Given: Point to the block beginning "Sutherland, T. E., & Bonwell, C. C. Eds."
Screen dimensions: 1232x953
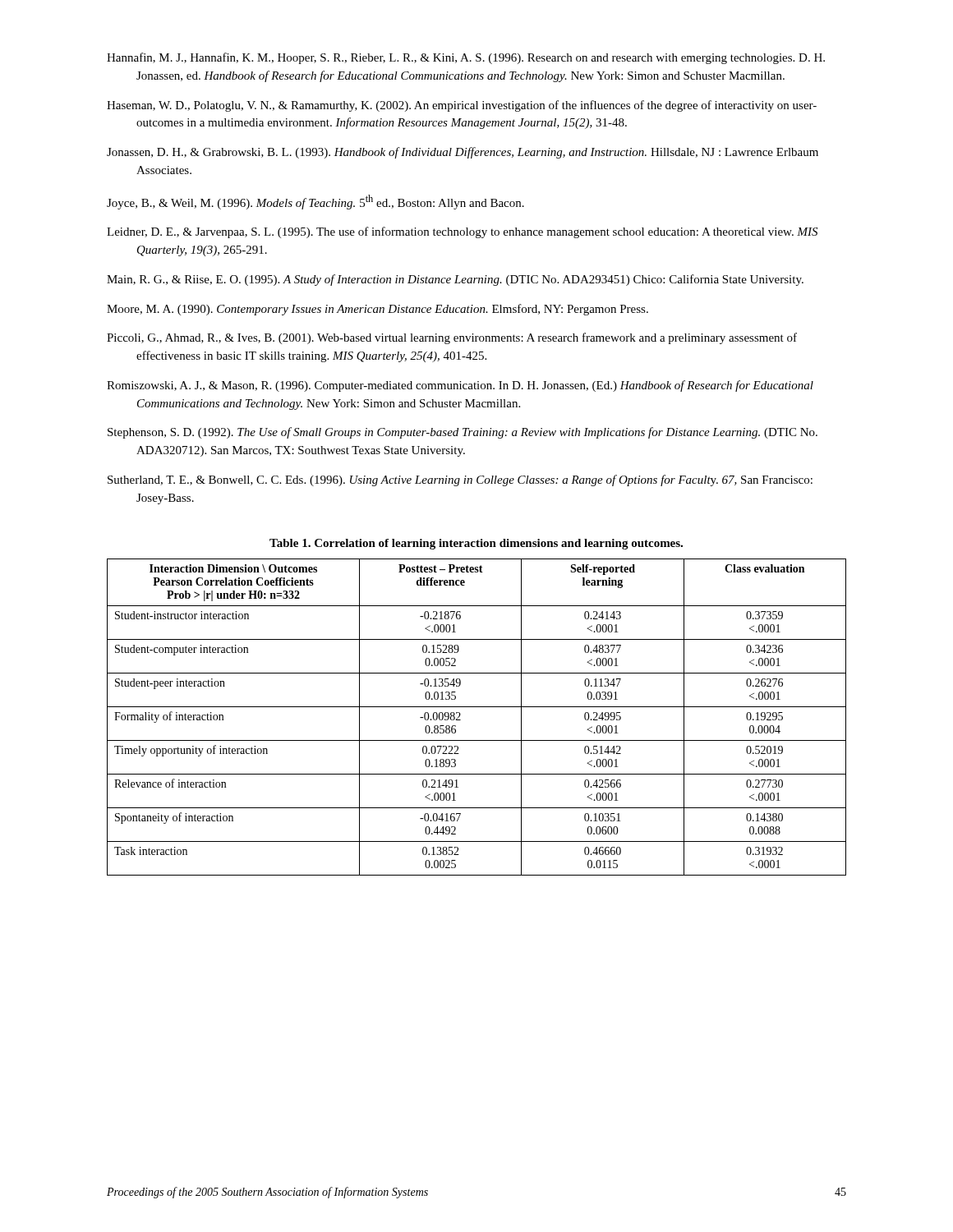Looking at the screenshot, I should pyautogui.click(x=460, y=488).
